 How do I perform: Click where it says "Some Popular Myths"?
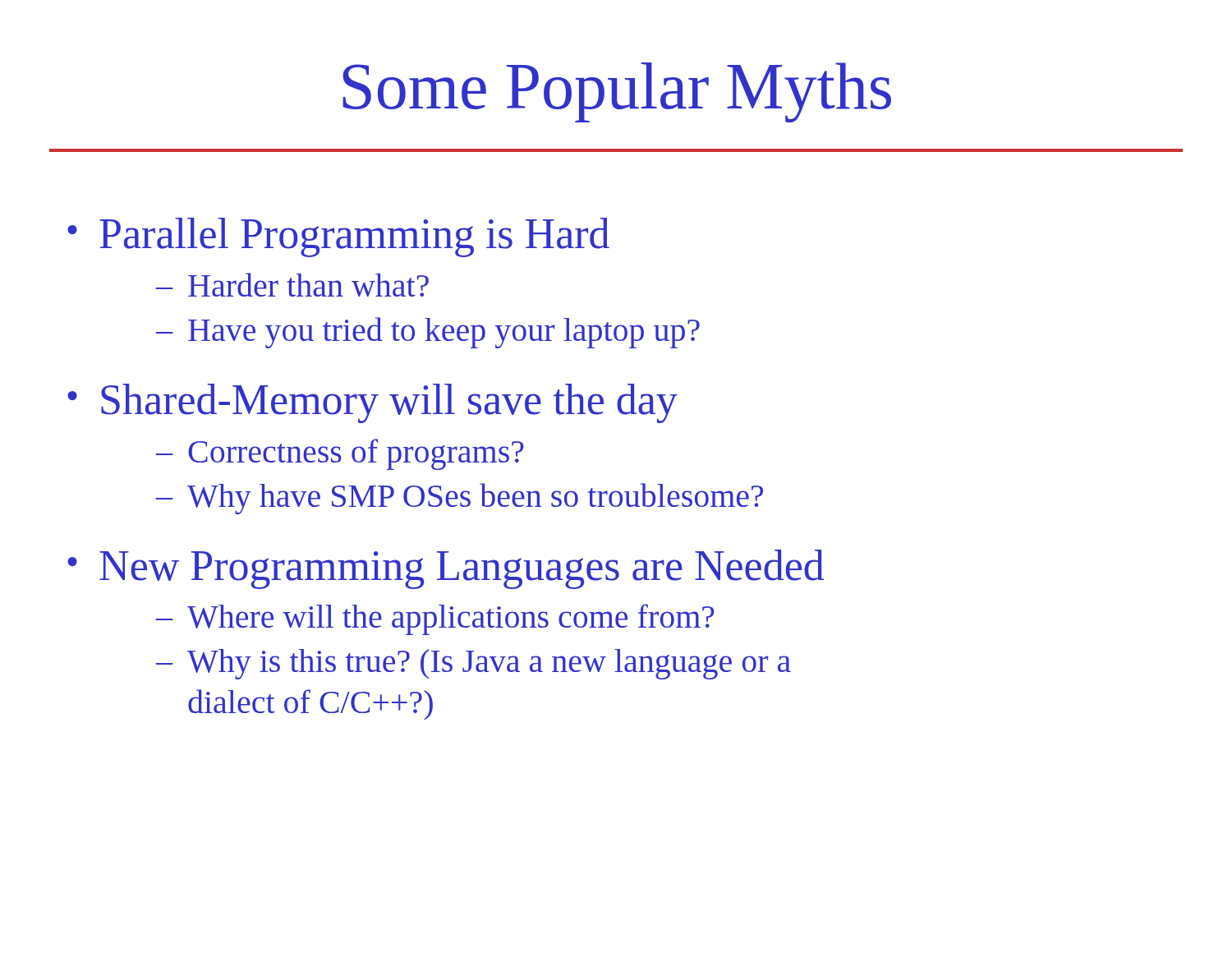pos(616,86)
